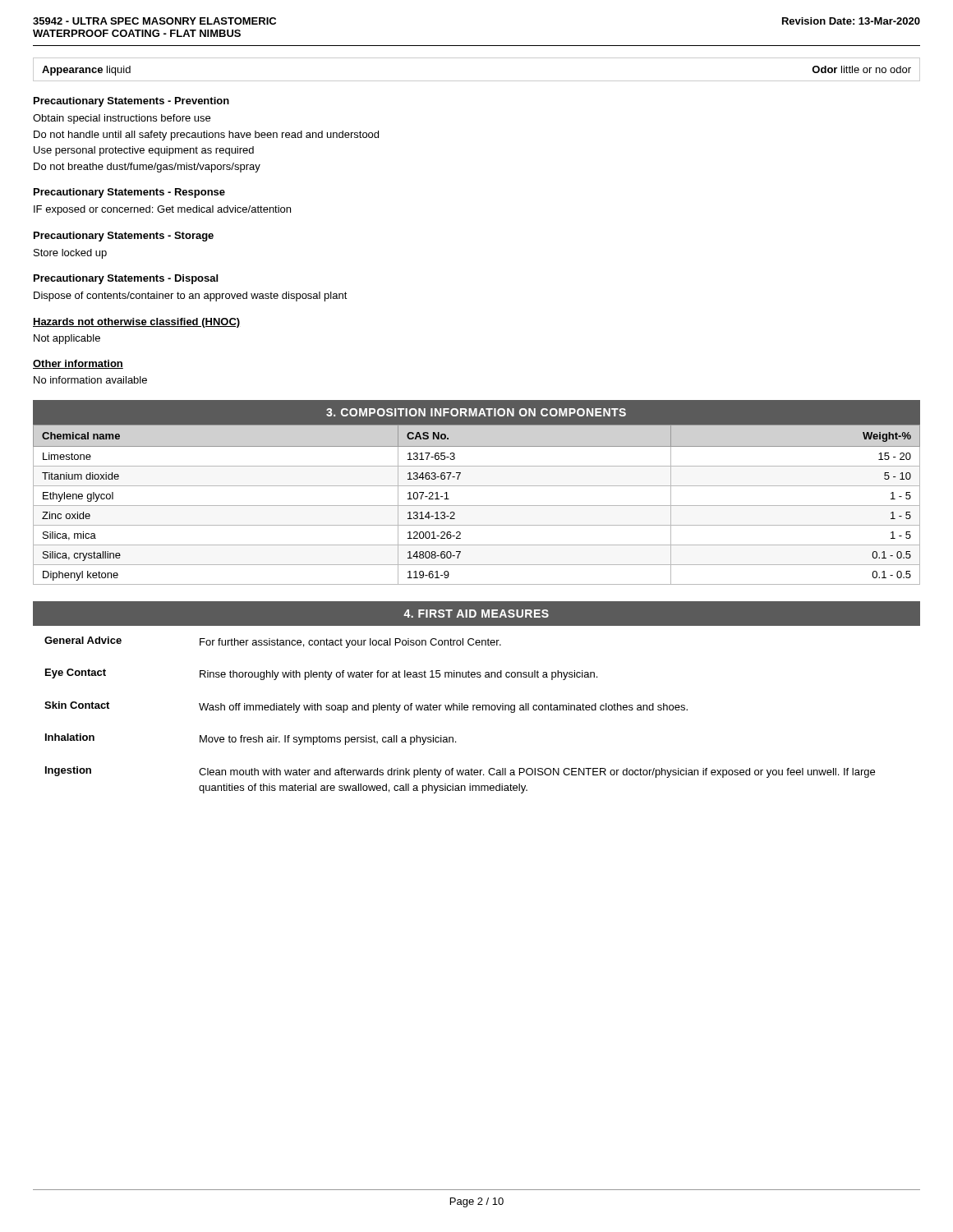
Task: Where is the section header that starts "Precautionary Statements - Response IF"?
Action: coord(129,193)
